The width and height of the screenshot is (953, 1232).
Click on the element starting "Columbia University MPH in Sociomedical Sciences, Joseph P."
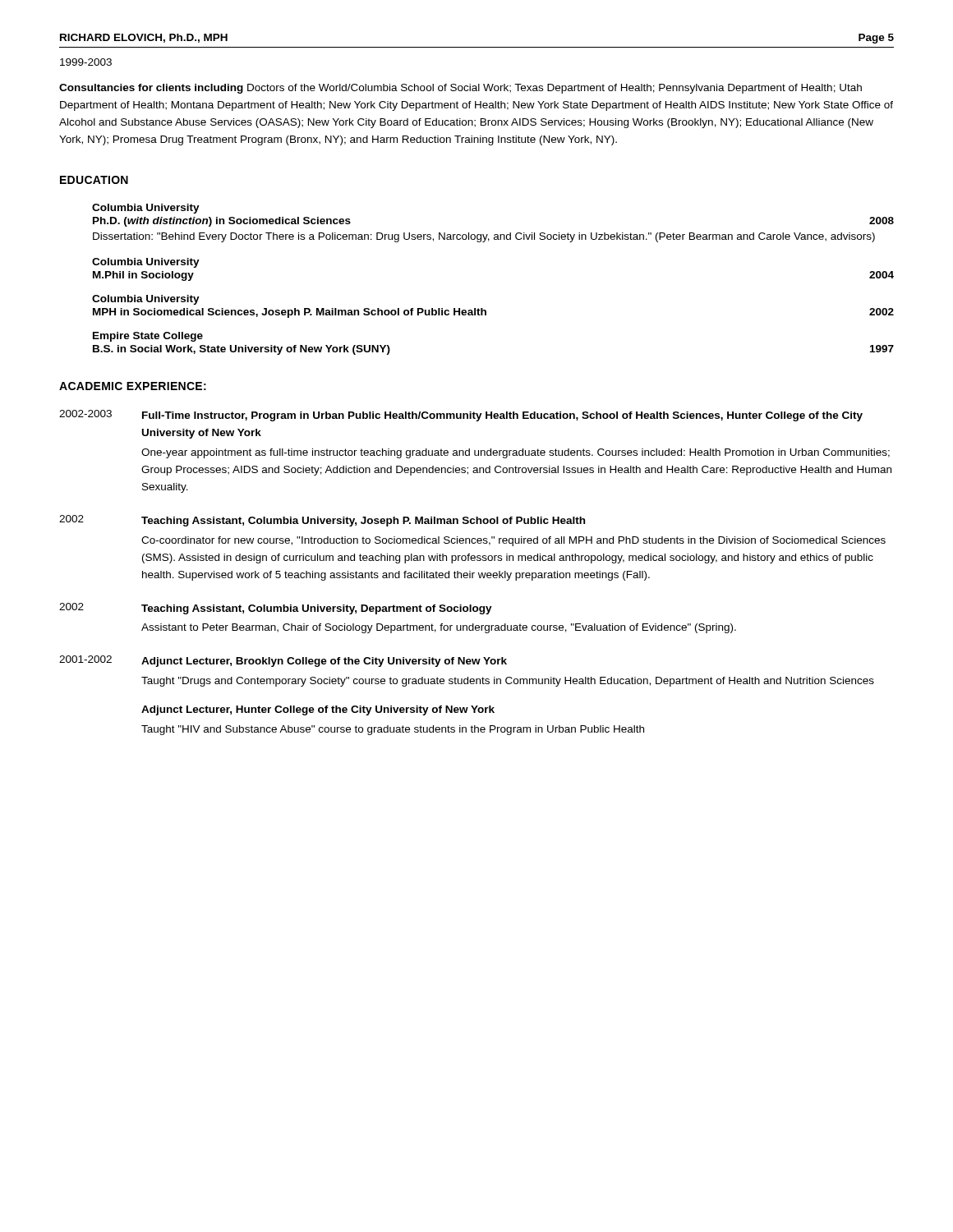click(x=493, y=305)
